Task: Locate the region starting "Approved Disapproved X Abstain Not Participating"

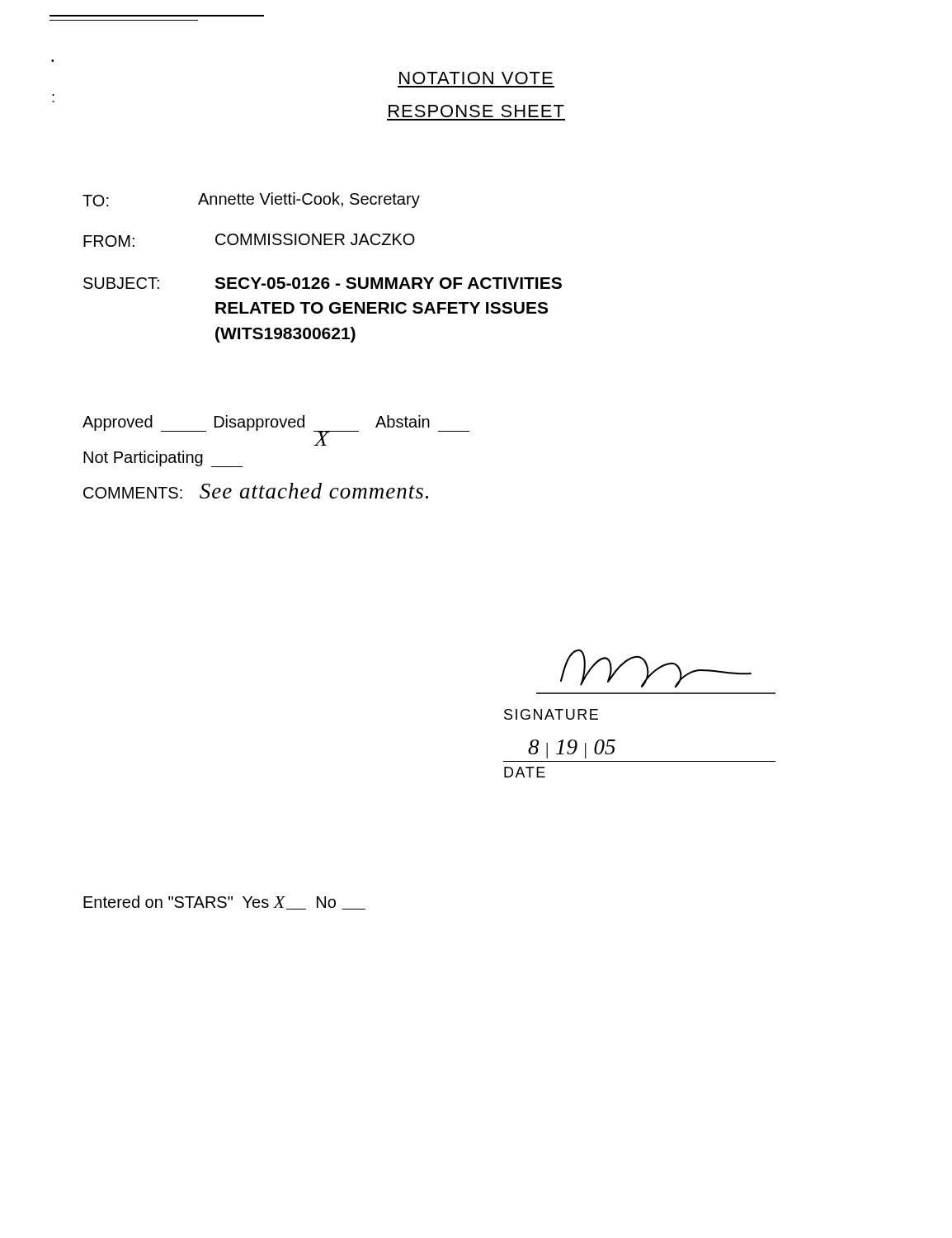Action: tap(276, 430)
